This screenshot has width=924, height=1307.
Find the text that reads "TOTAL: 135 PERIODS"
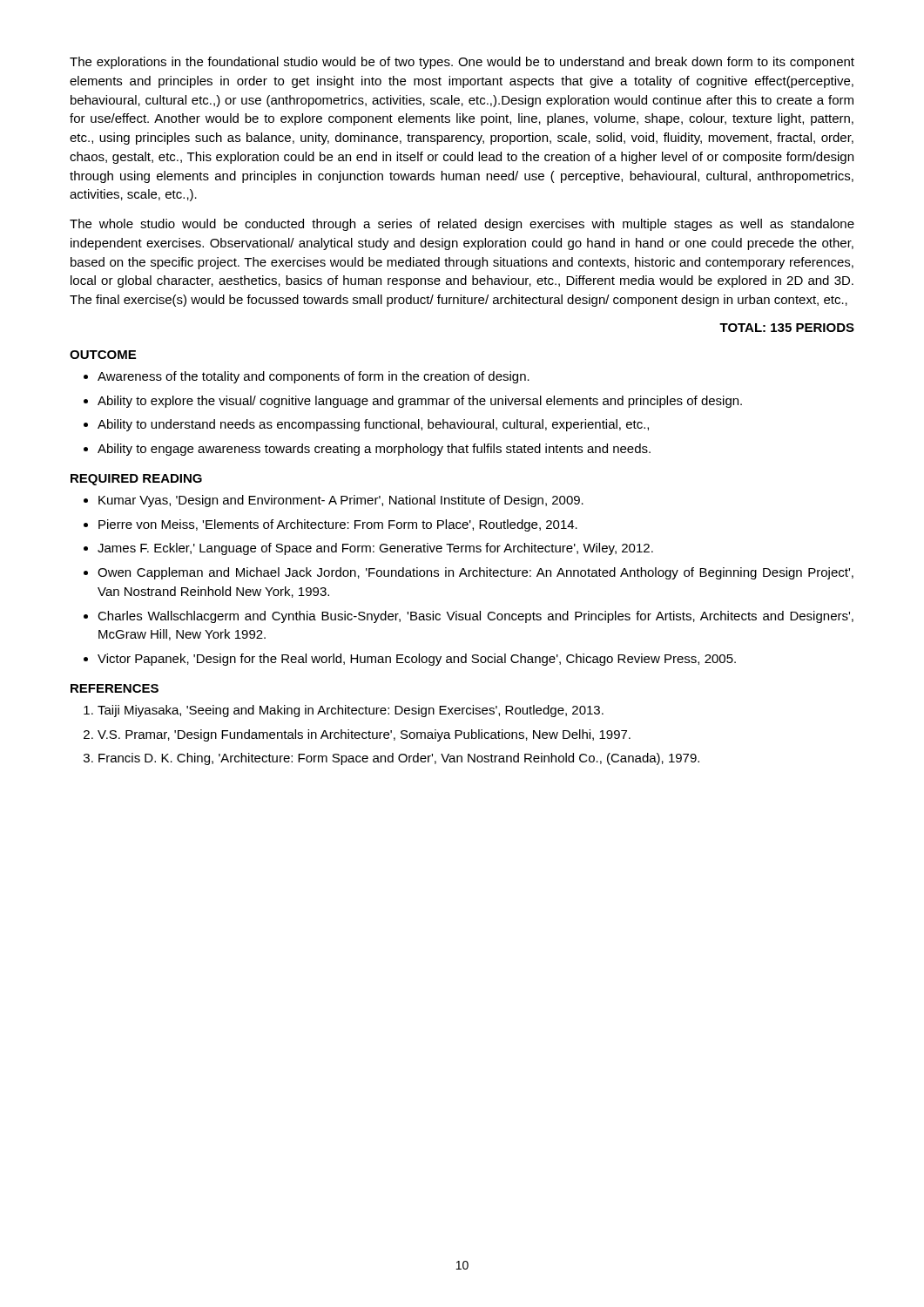[787, 327]
